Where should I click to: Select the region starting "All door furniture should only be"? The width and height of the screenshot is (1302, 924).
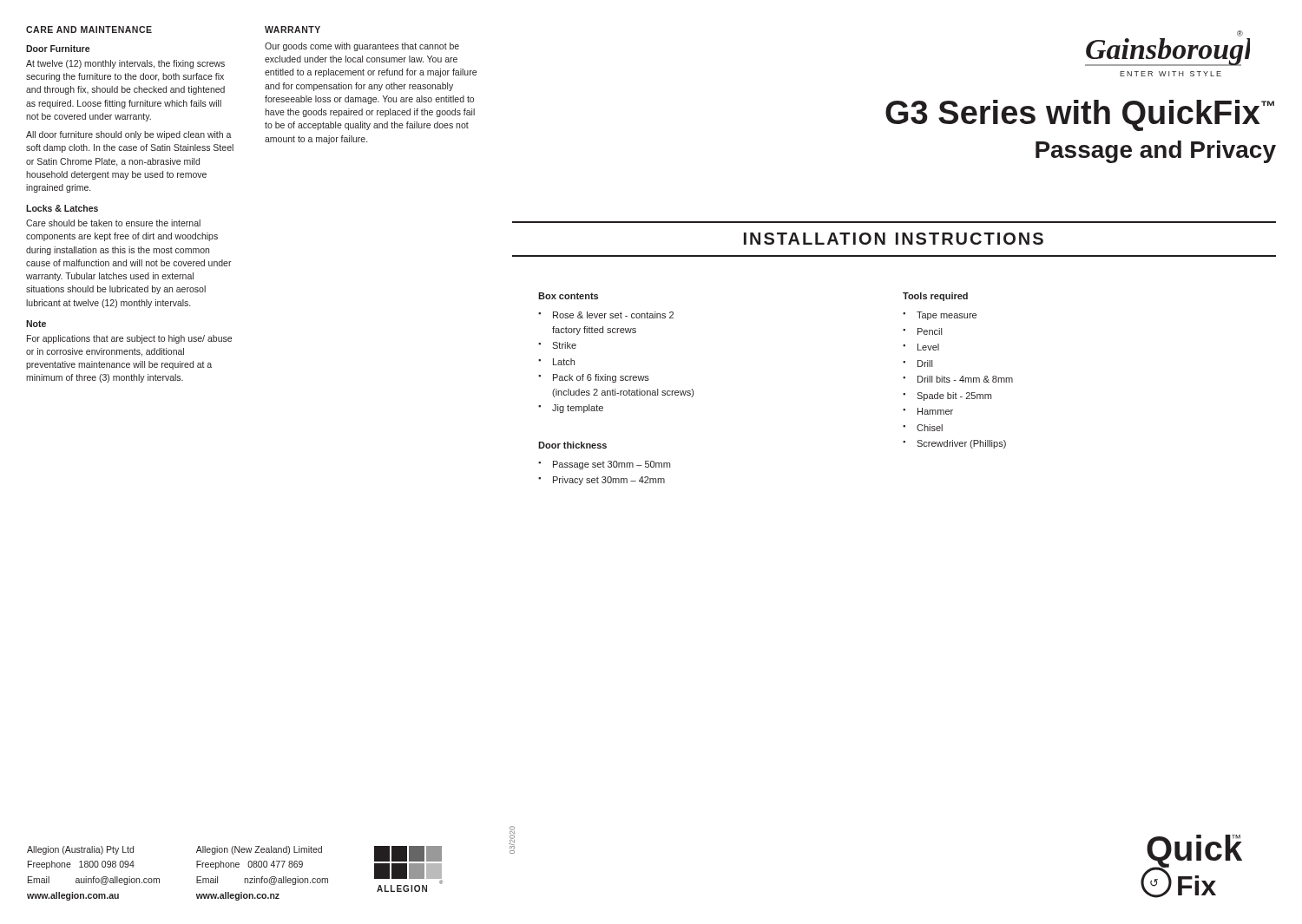(130, 161)
